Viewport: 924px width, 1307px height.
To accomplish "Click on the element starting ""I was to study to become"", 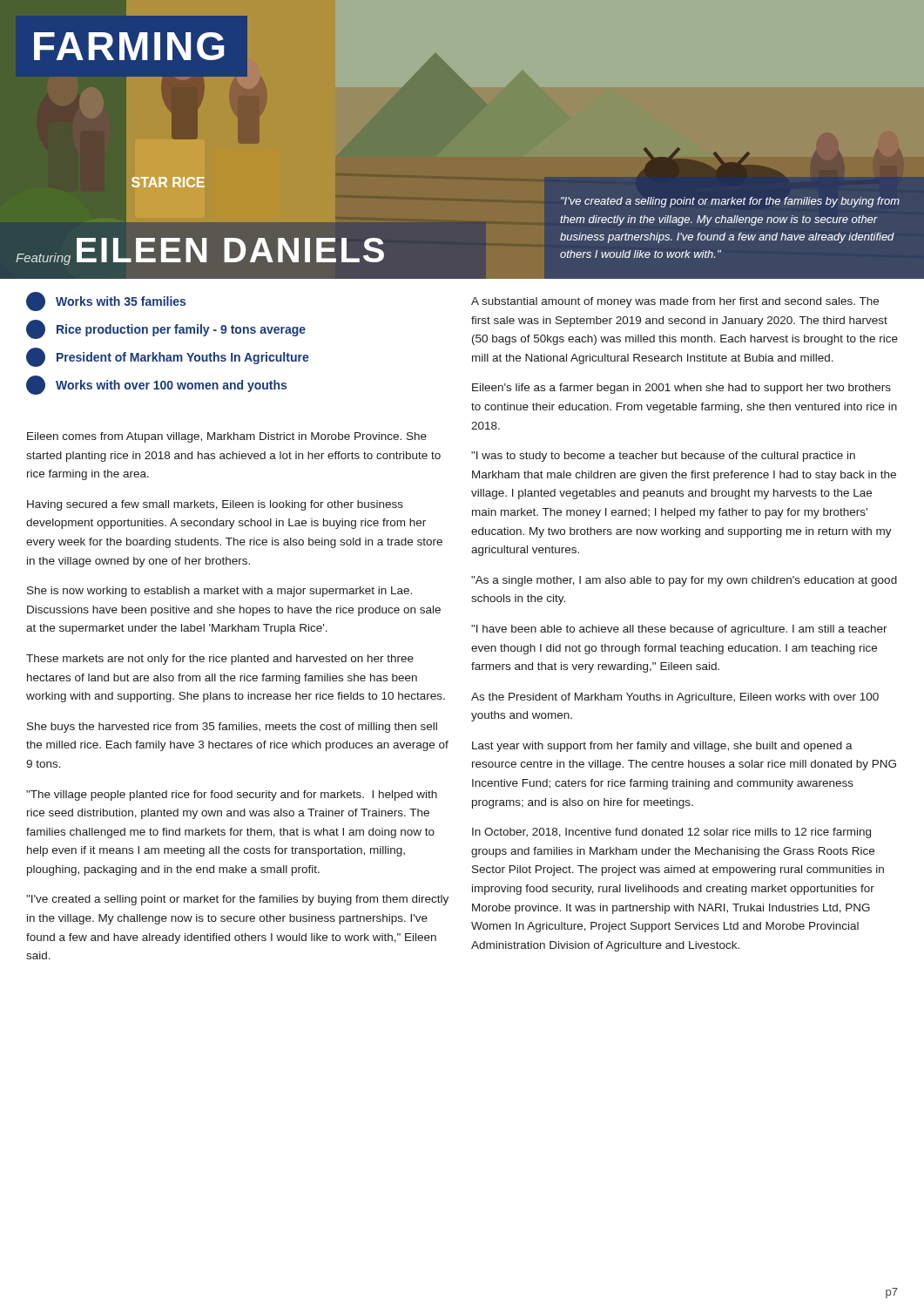I will [684, 502].
